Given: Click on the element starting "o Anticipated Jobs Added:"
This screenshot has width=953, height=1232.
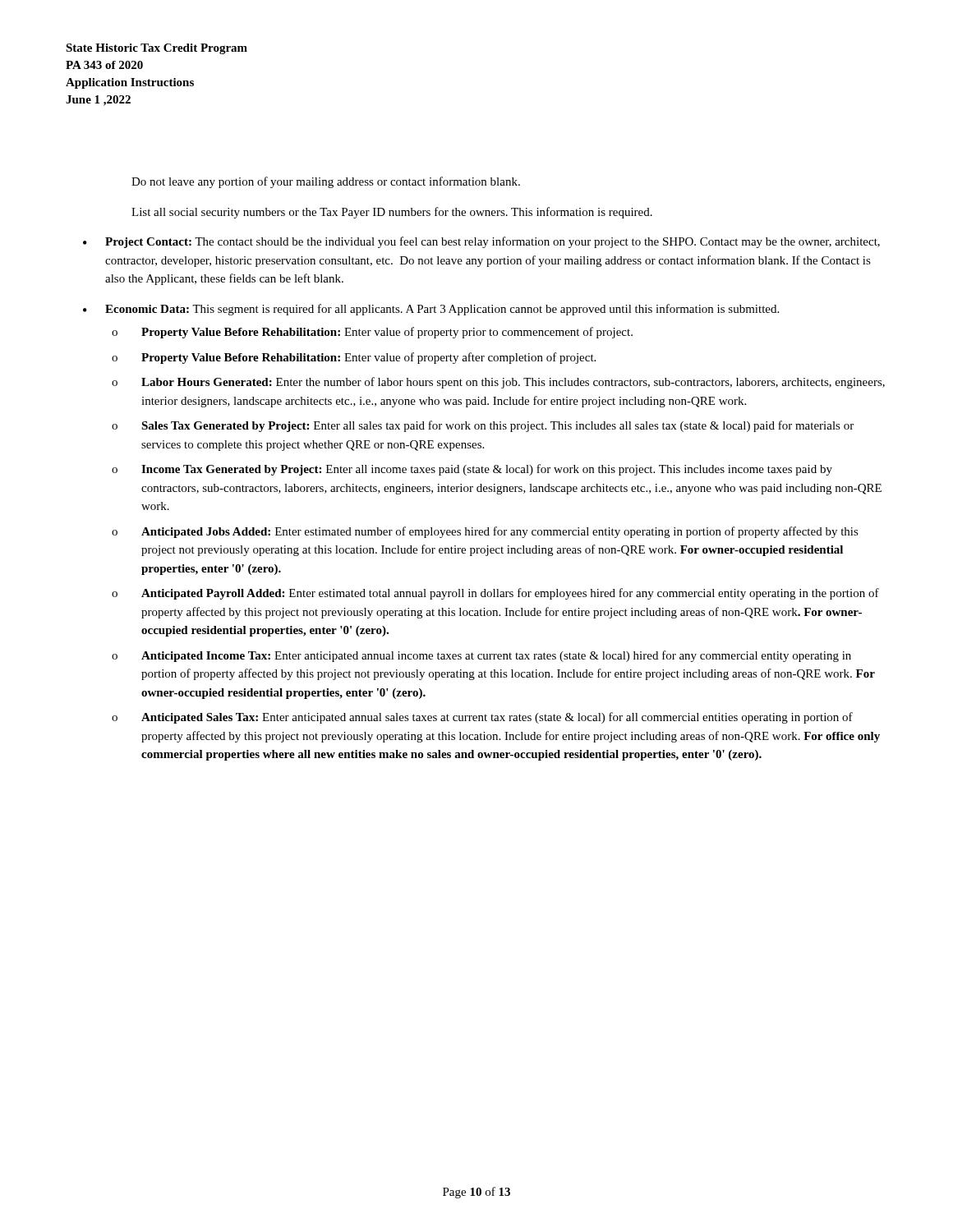Looking at the screenshot, I should coord(496,550).
